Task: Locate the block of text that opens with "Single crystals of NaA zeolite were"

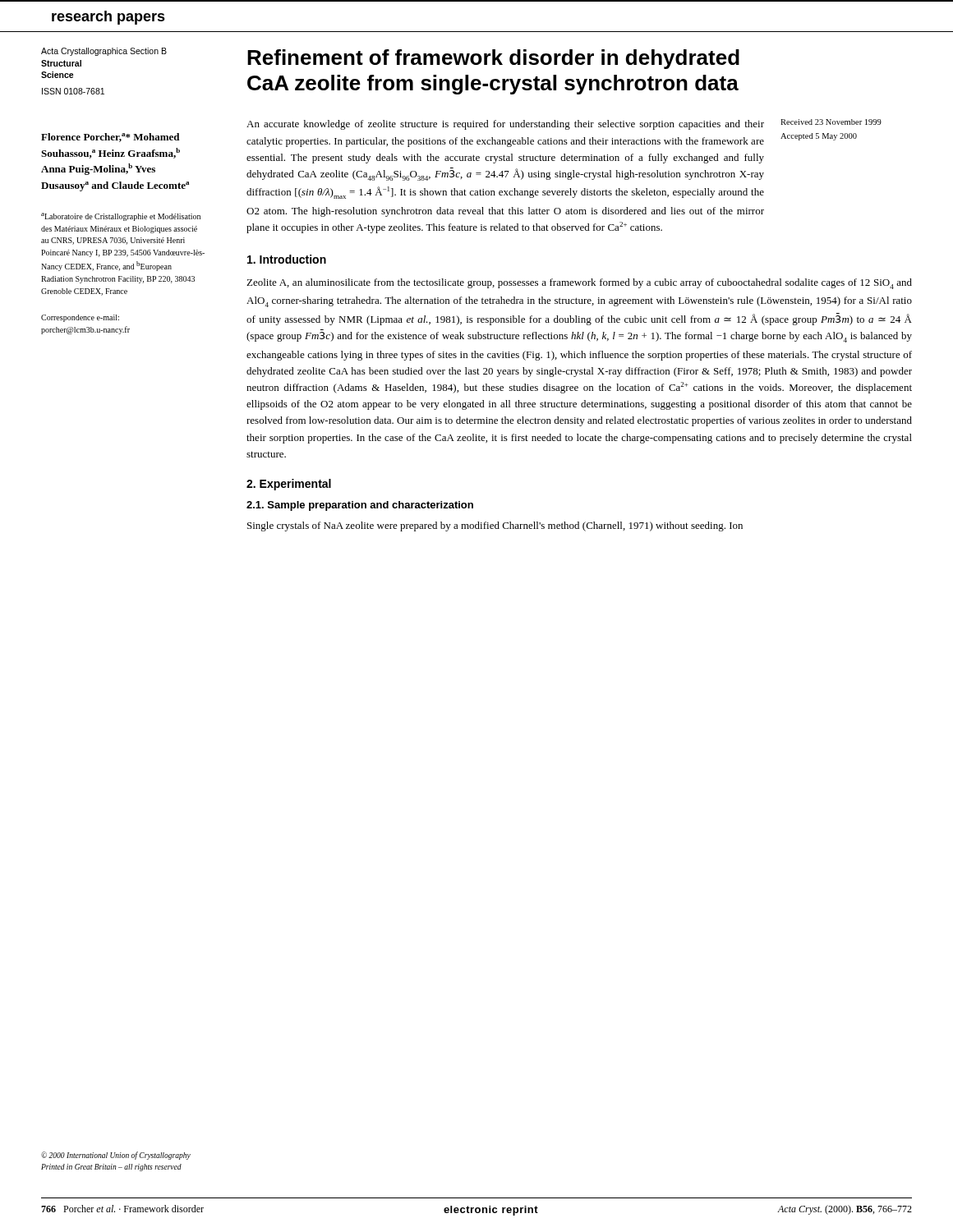Action: 495,525
